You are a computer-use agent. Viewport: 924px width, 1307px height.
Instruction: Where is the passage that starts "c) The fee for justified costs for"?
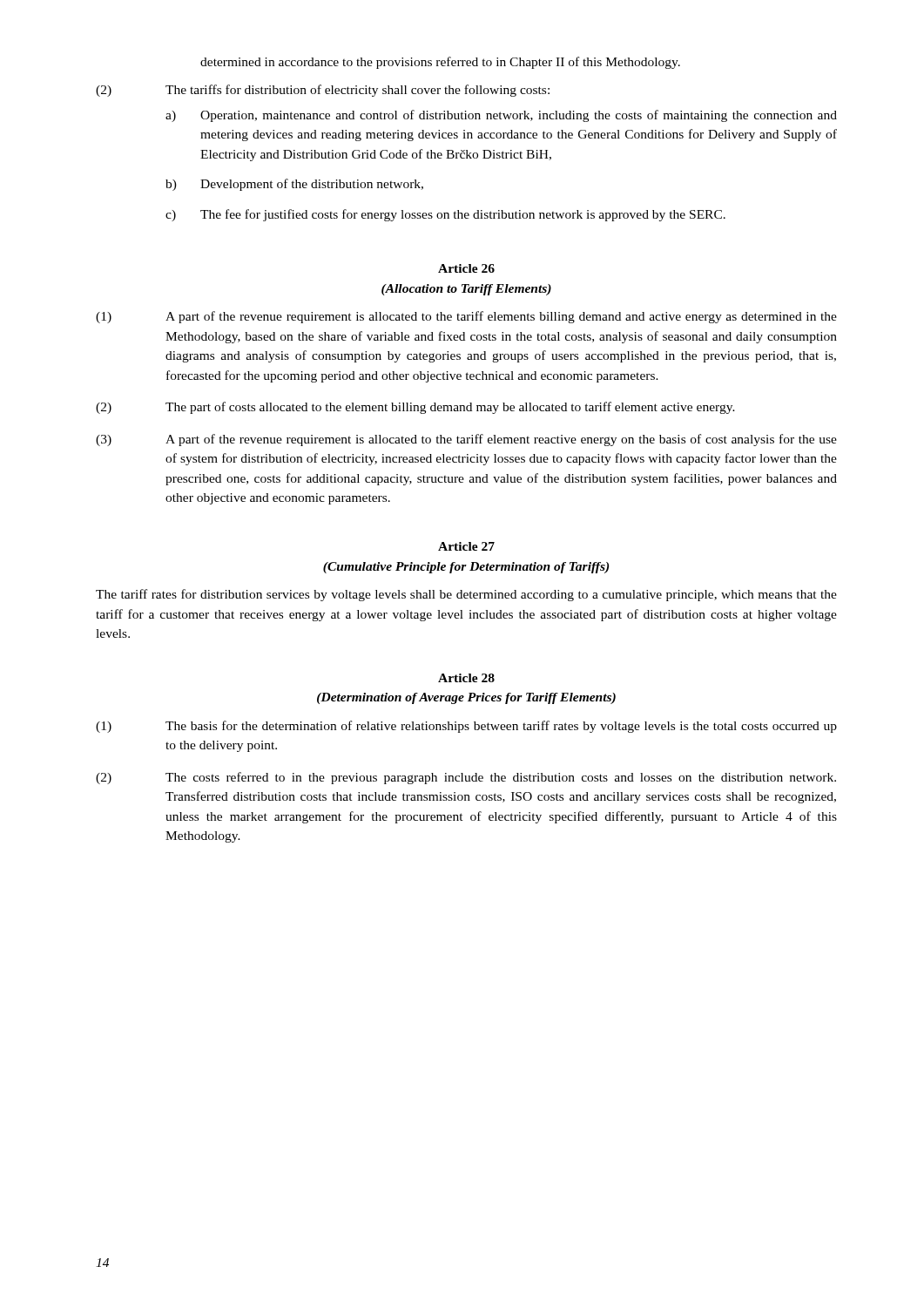[x=501, y=217]
